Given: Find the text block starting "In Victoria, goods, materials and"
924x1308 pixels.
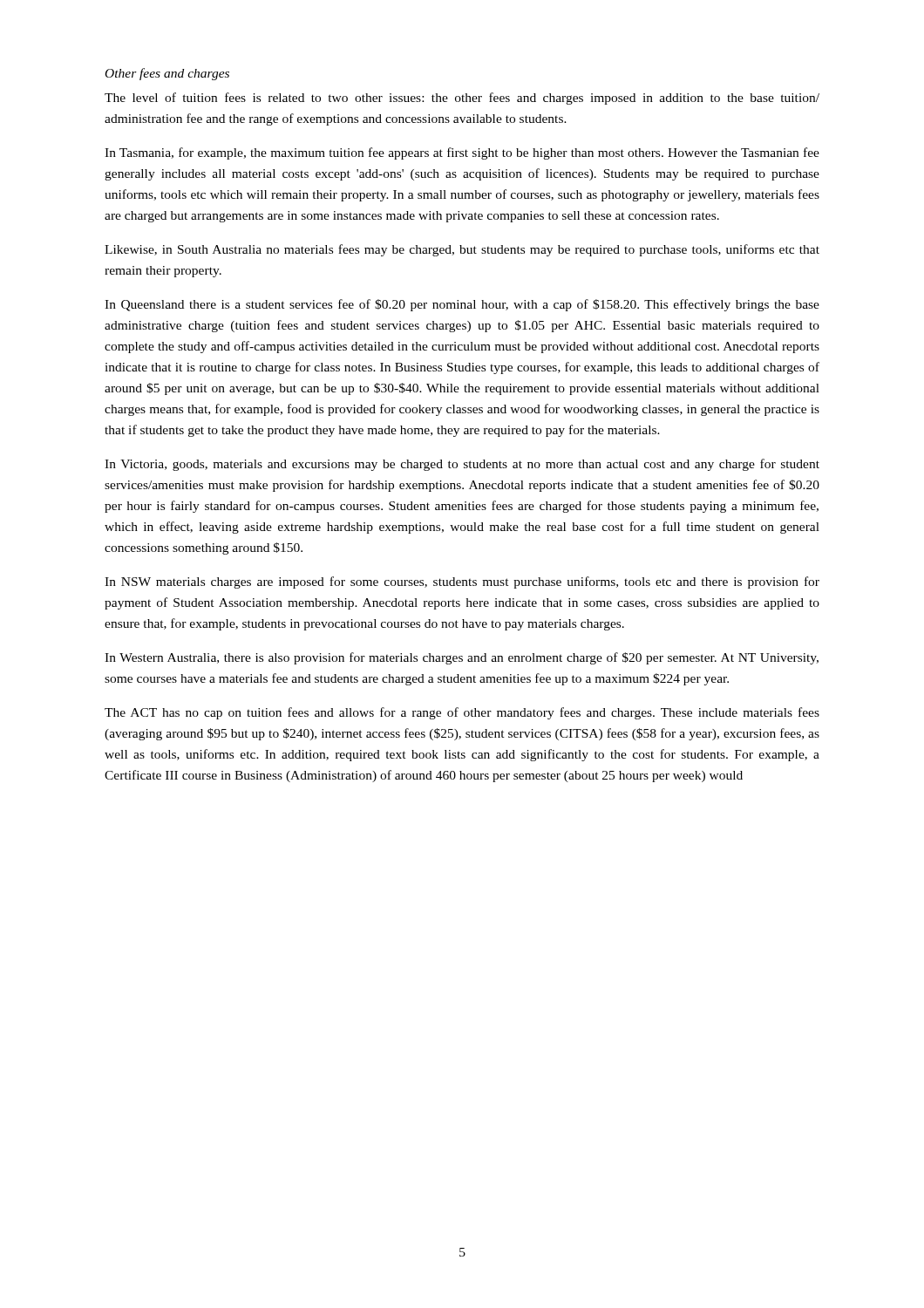Looking at the screenshot, I should [x=462, y=506].
